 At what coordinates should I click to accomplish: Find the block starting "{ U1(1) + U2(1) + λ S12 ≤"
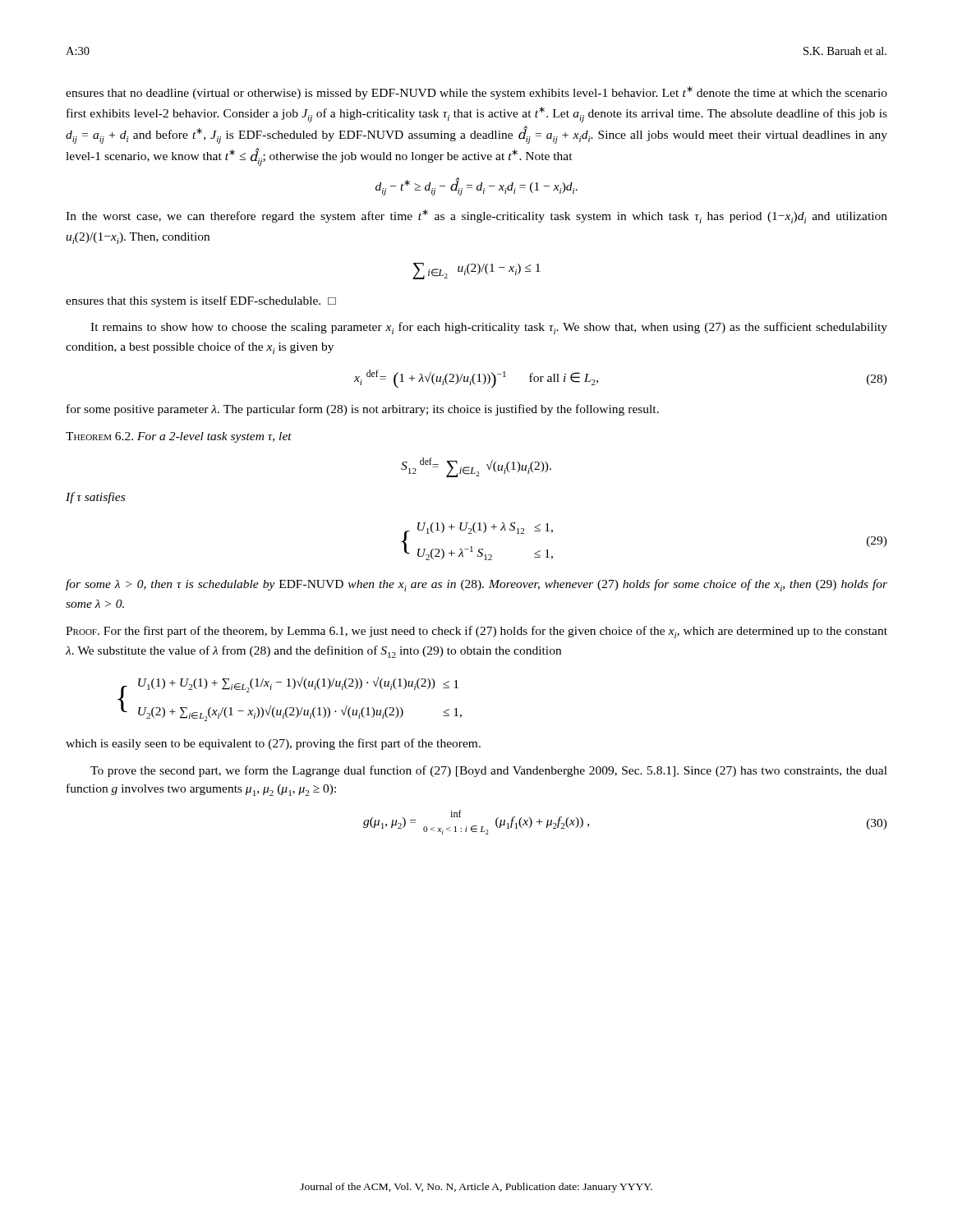point(476,540)
